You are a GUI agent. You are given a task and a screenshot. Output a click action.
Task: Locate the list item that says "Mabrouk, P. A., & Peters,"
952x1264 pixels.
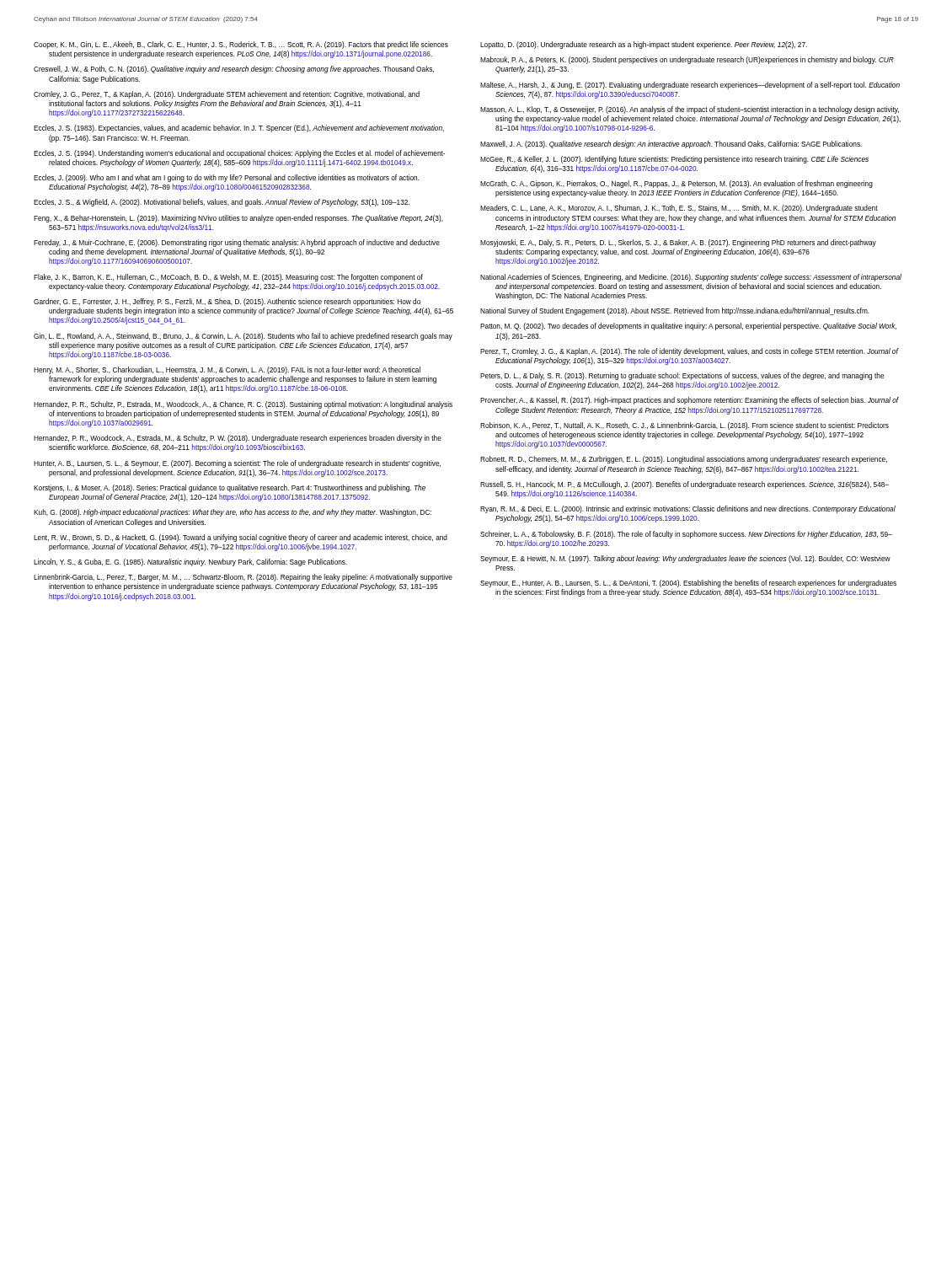(687, 65)
